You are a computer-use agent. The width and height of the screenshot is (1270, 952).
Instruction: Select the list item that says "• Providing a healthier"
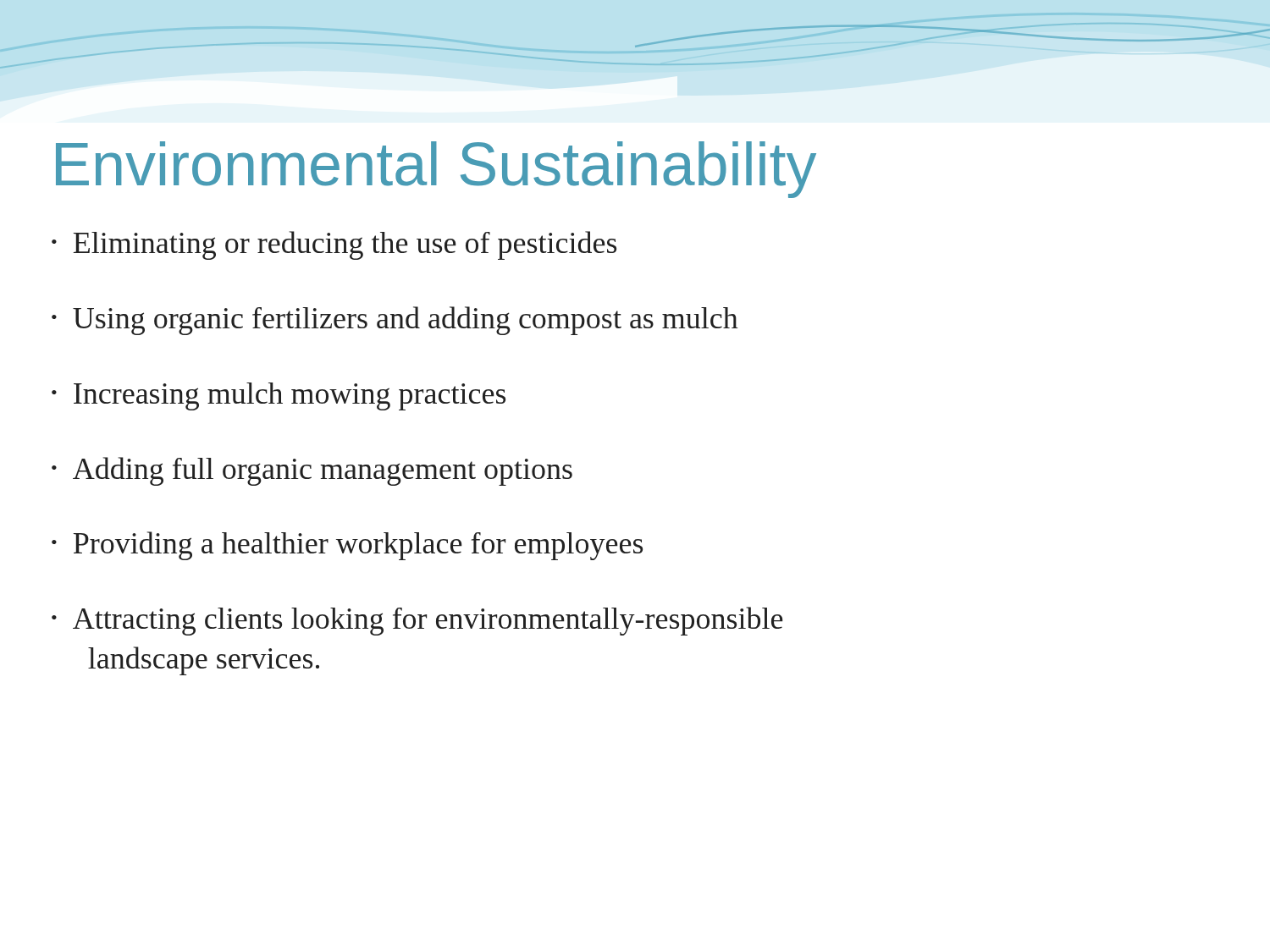pyautogui.click(x=635, y=544)
